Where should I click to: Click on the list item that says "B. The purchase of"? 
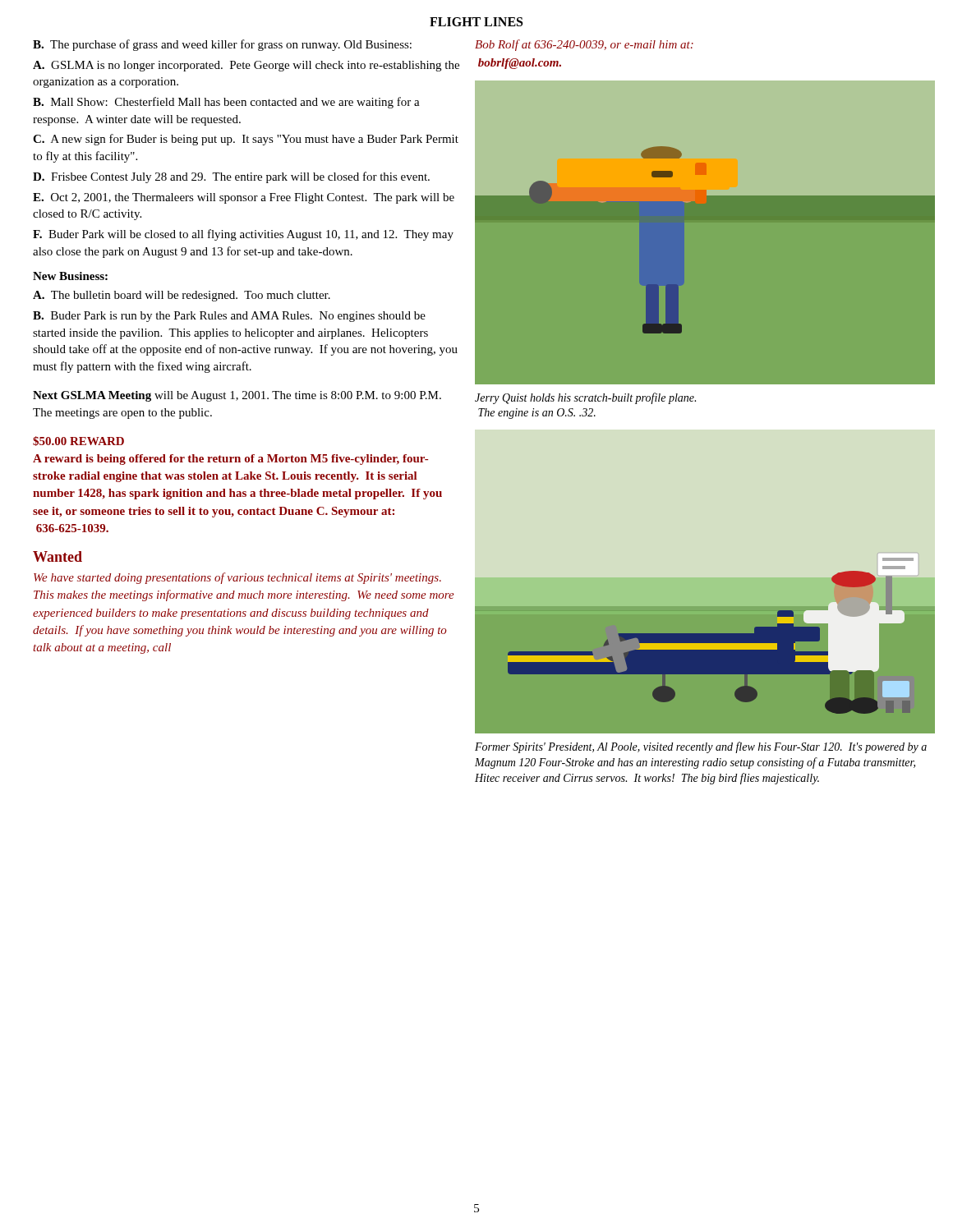tap(223, 44)
